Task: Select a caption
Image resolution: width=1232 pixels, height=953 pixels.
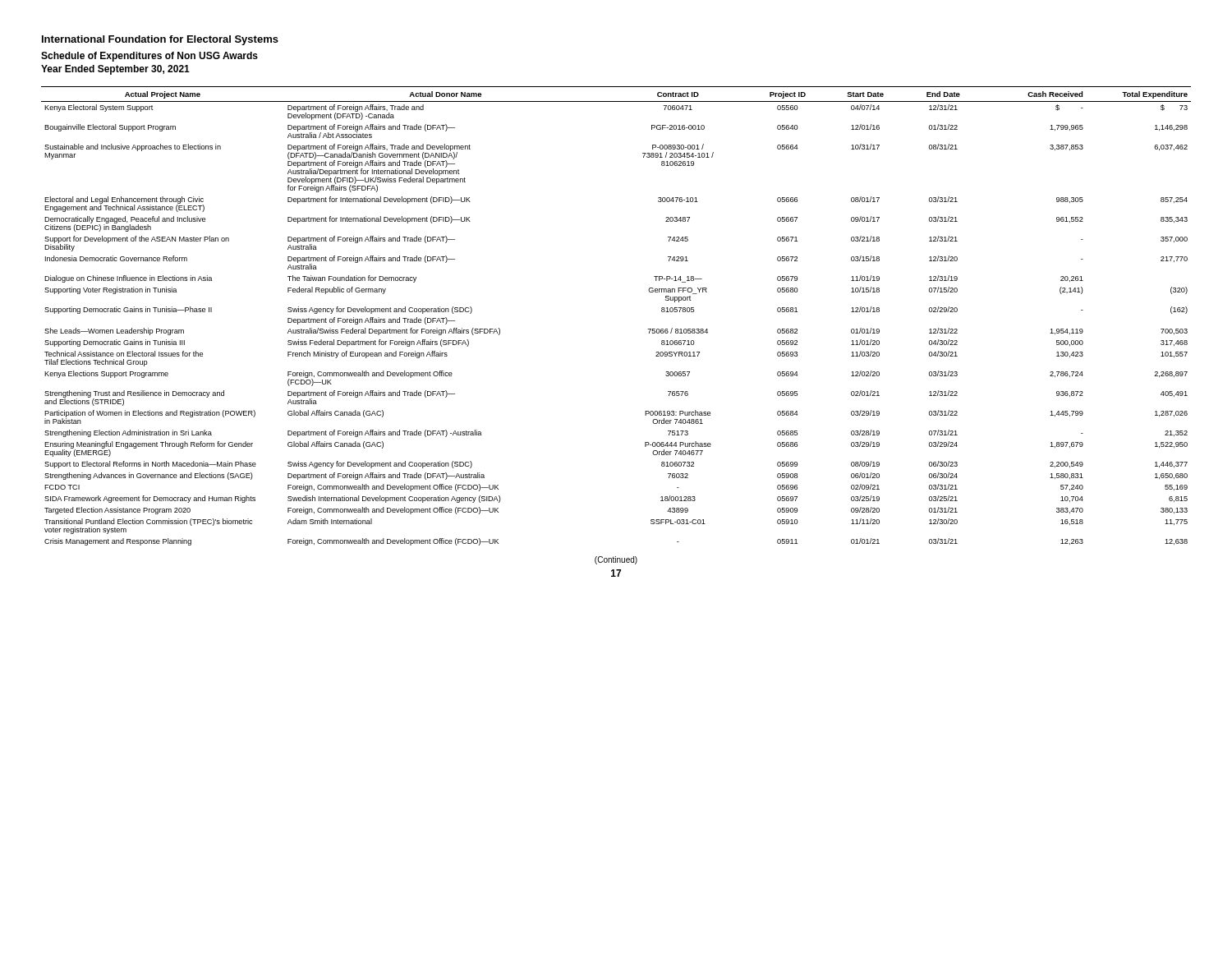Action: pos(616,560)
